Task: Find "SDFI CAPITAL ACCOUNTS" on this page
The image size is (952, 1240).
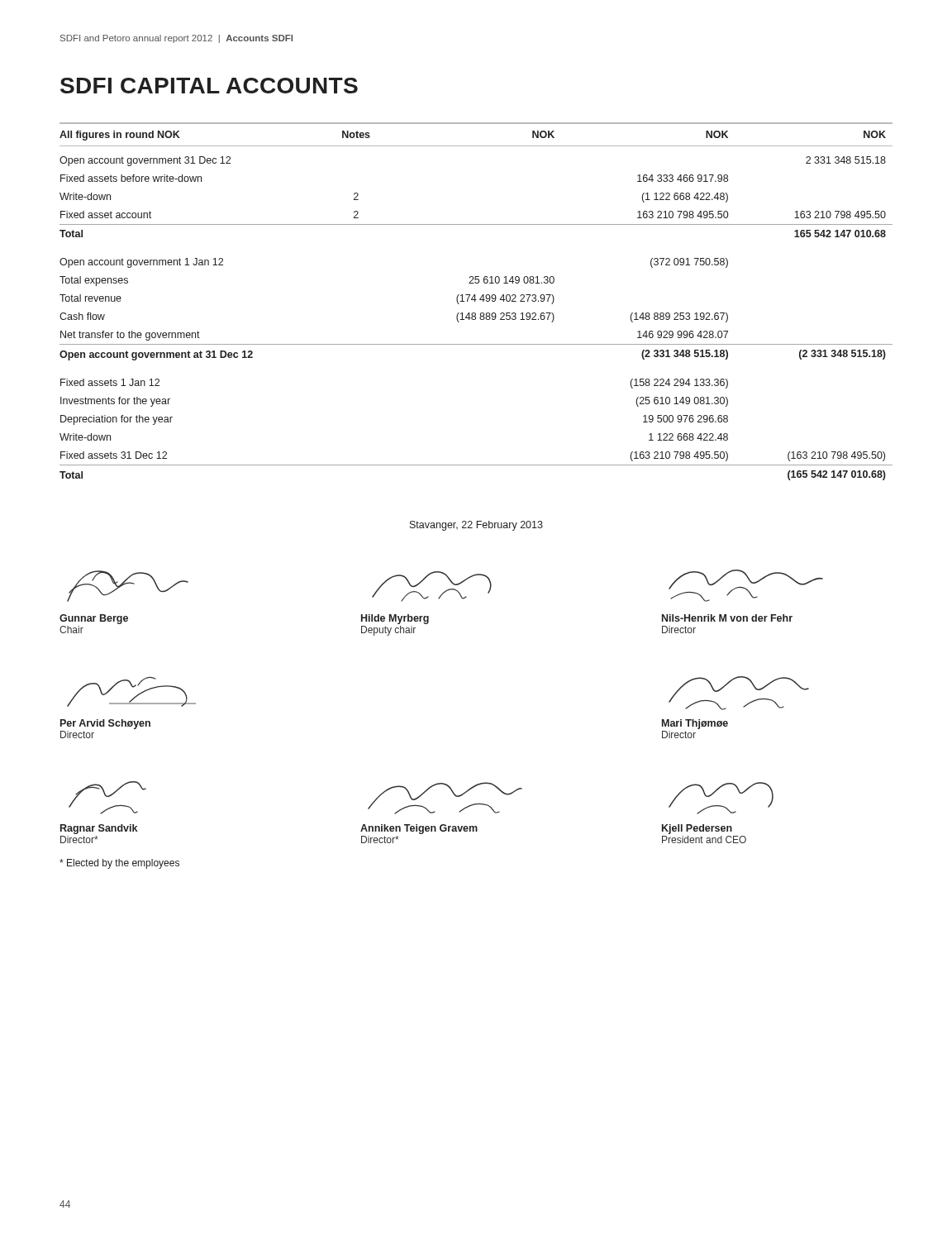Action: (209, 86)
